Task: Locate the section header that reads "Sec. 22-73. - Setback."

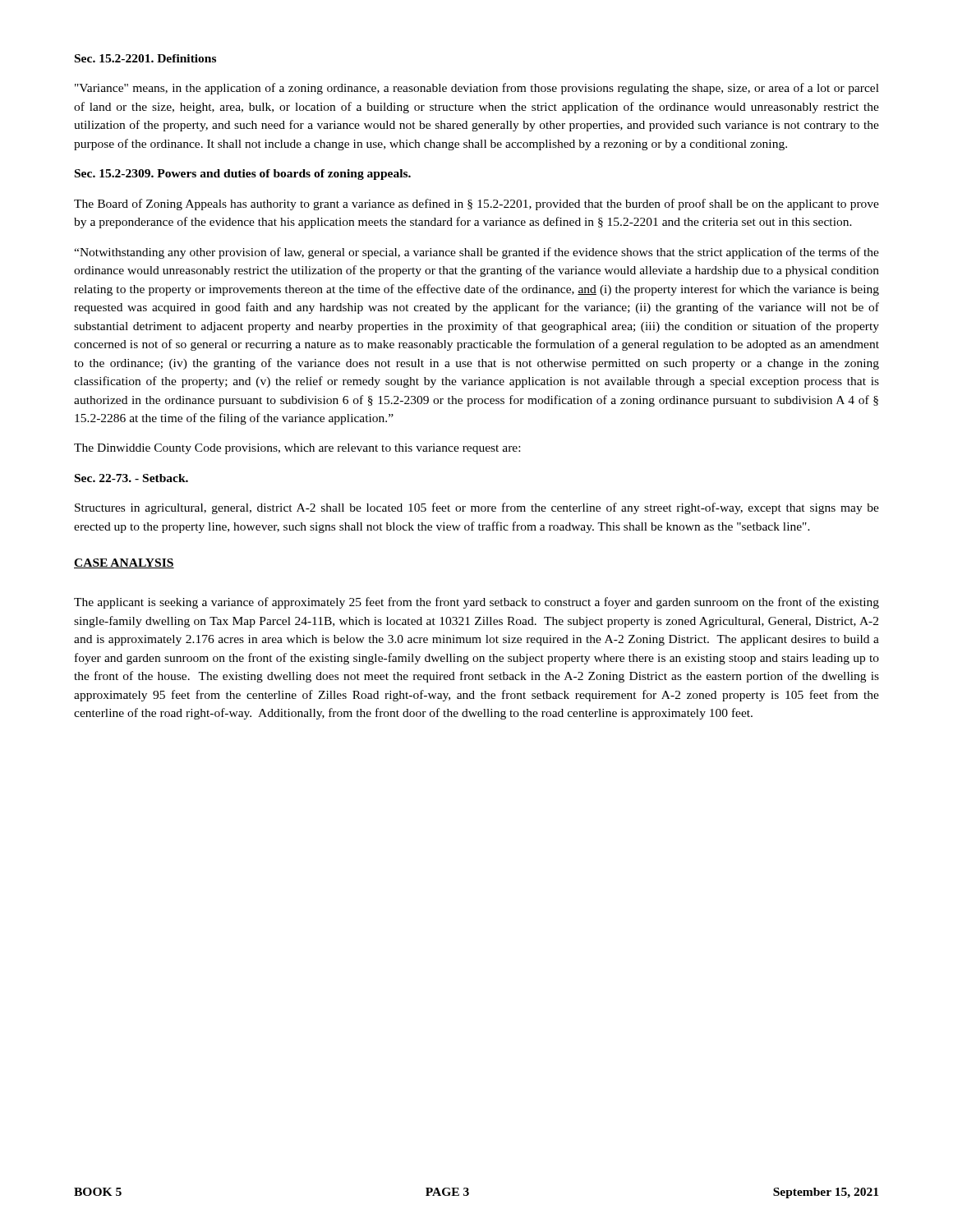Action: [131, 478]
